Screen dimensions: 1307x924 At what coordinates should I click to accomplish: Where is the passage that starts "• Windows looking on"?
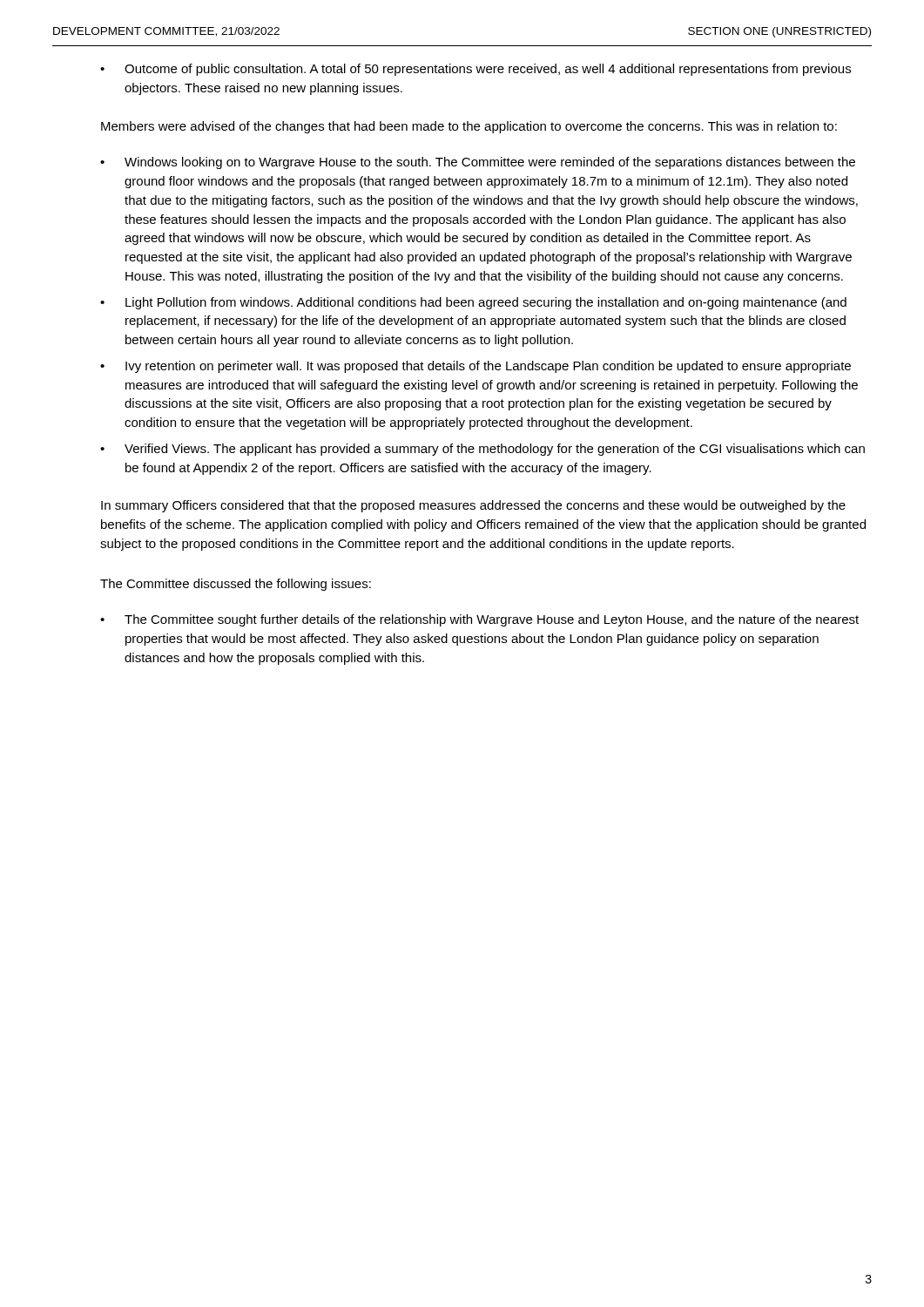pyautogui.click(x=486, y=219)
